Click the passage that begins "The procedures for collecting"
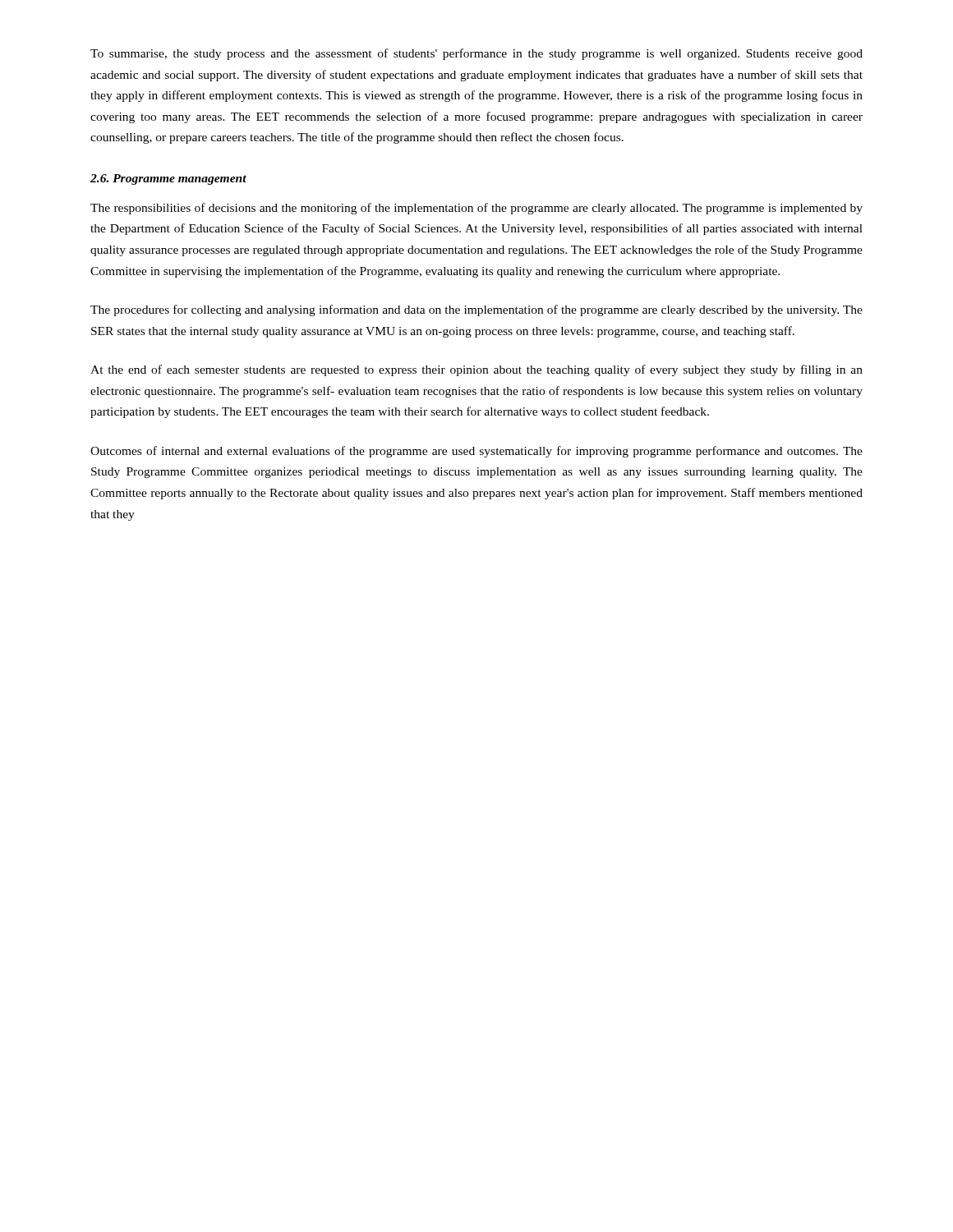953x1232 pixels. 476,320
